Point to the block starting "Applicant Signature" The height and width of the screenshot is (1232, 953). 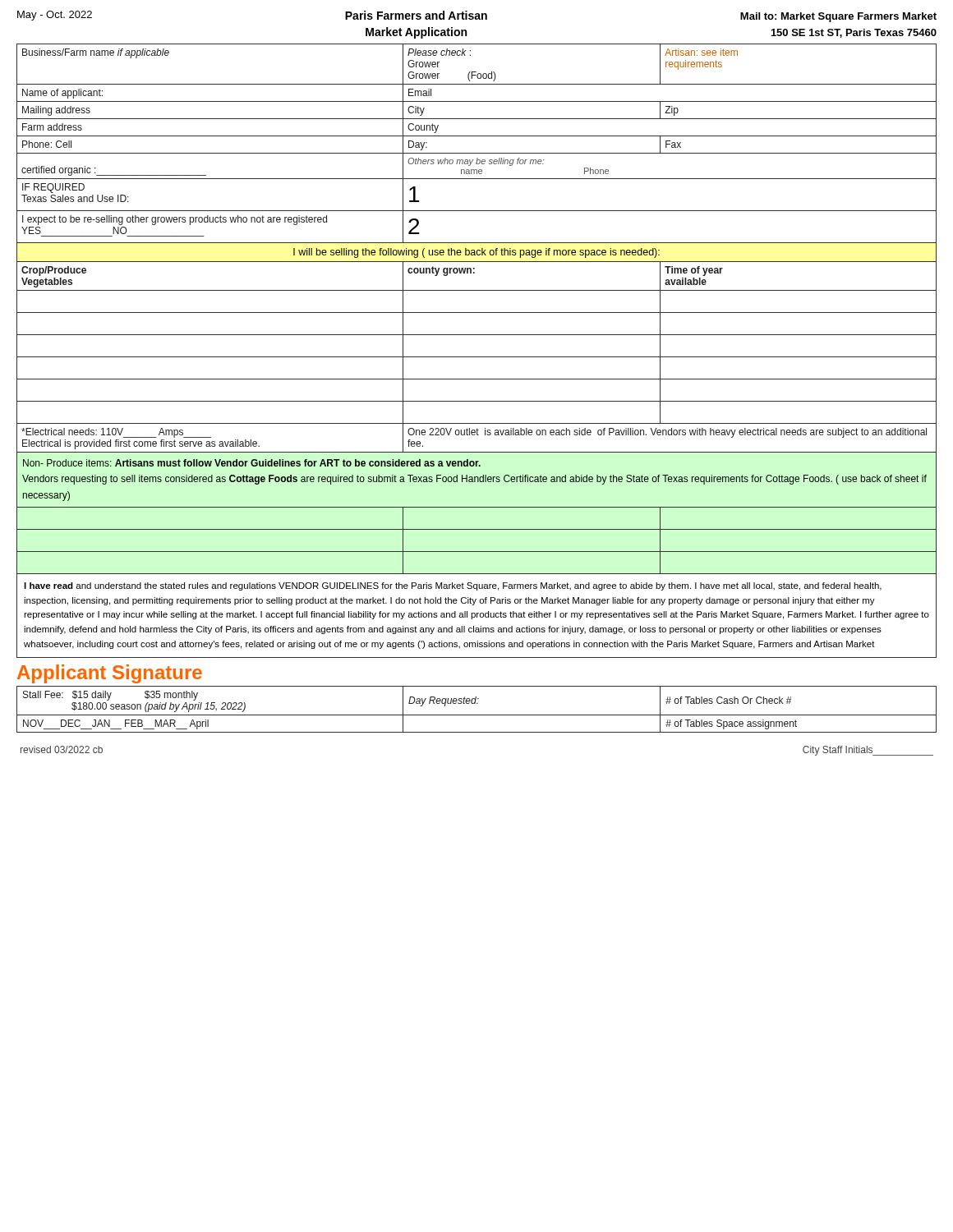tap(110, 672)
